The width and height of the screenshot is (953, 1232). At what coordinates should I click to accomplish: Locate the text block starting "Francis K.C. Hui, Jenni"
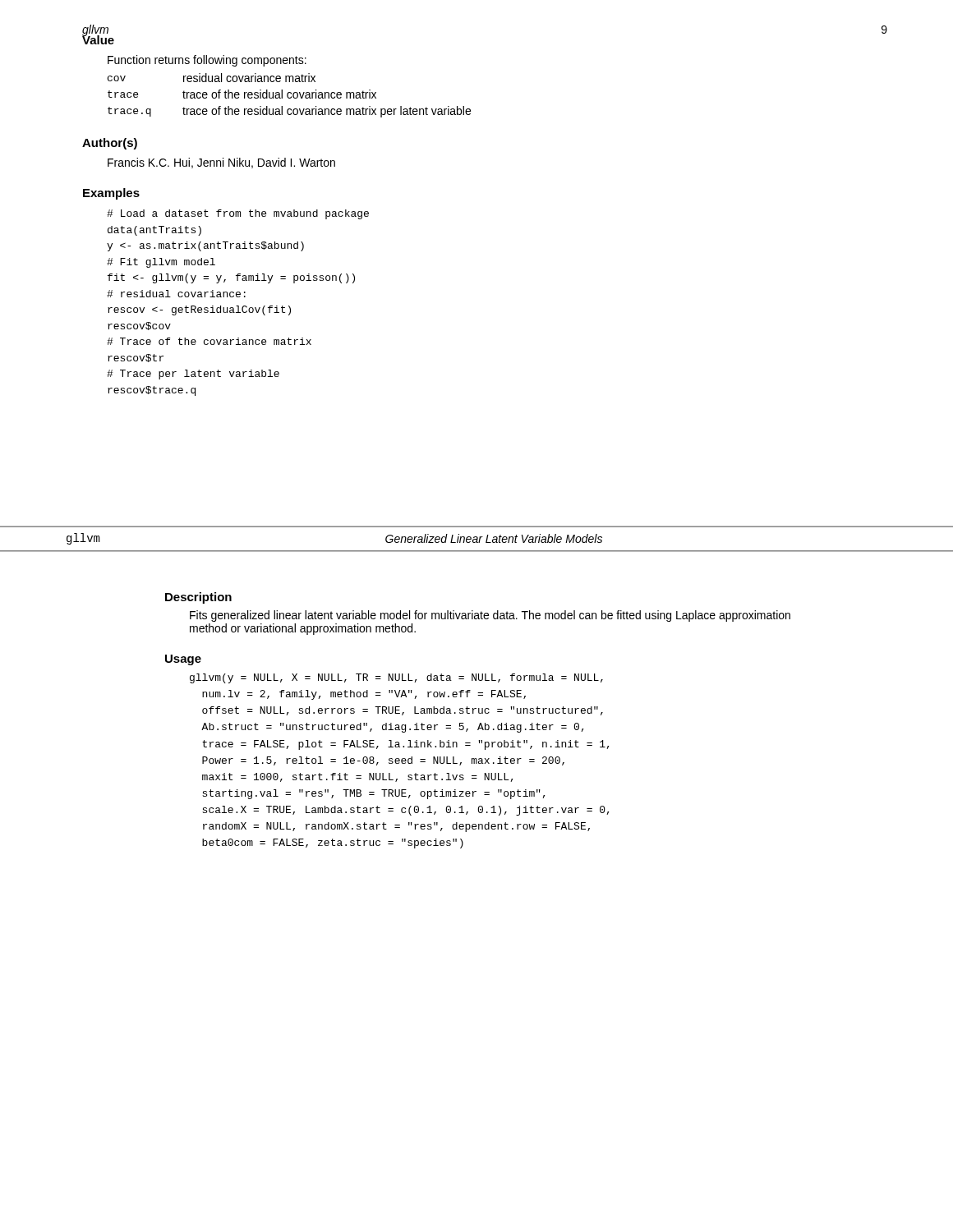[221, 163]
